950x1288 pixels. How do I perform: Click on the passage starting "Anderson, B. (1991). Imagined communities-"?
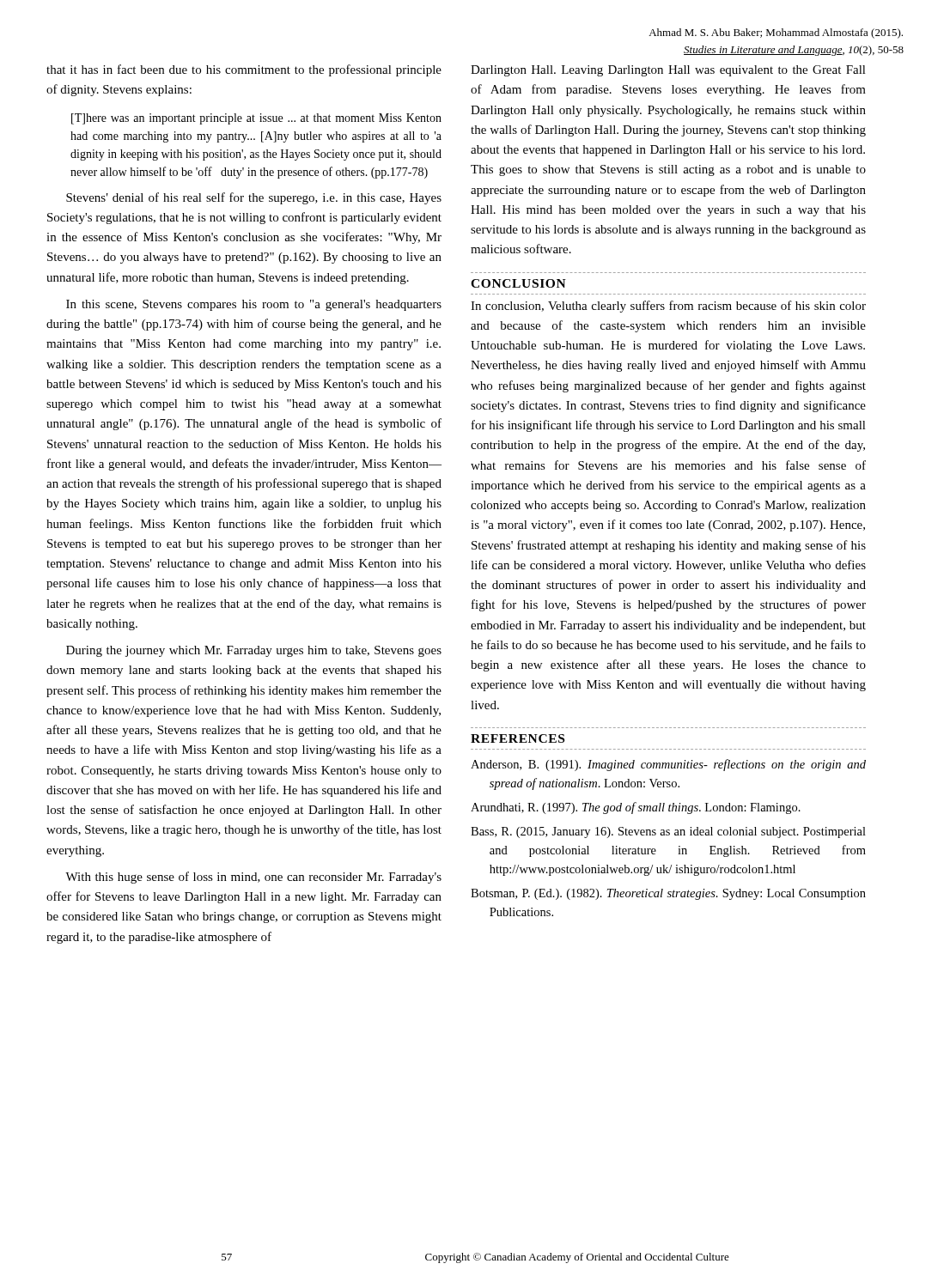668,773
